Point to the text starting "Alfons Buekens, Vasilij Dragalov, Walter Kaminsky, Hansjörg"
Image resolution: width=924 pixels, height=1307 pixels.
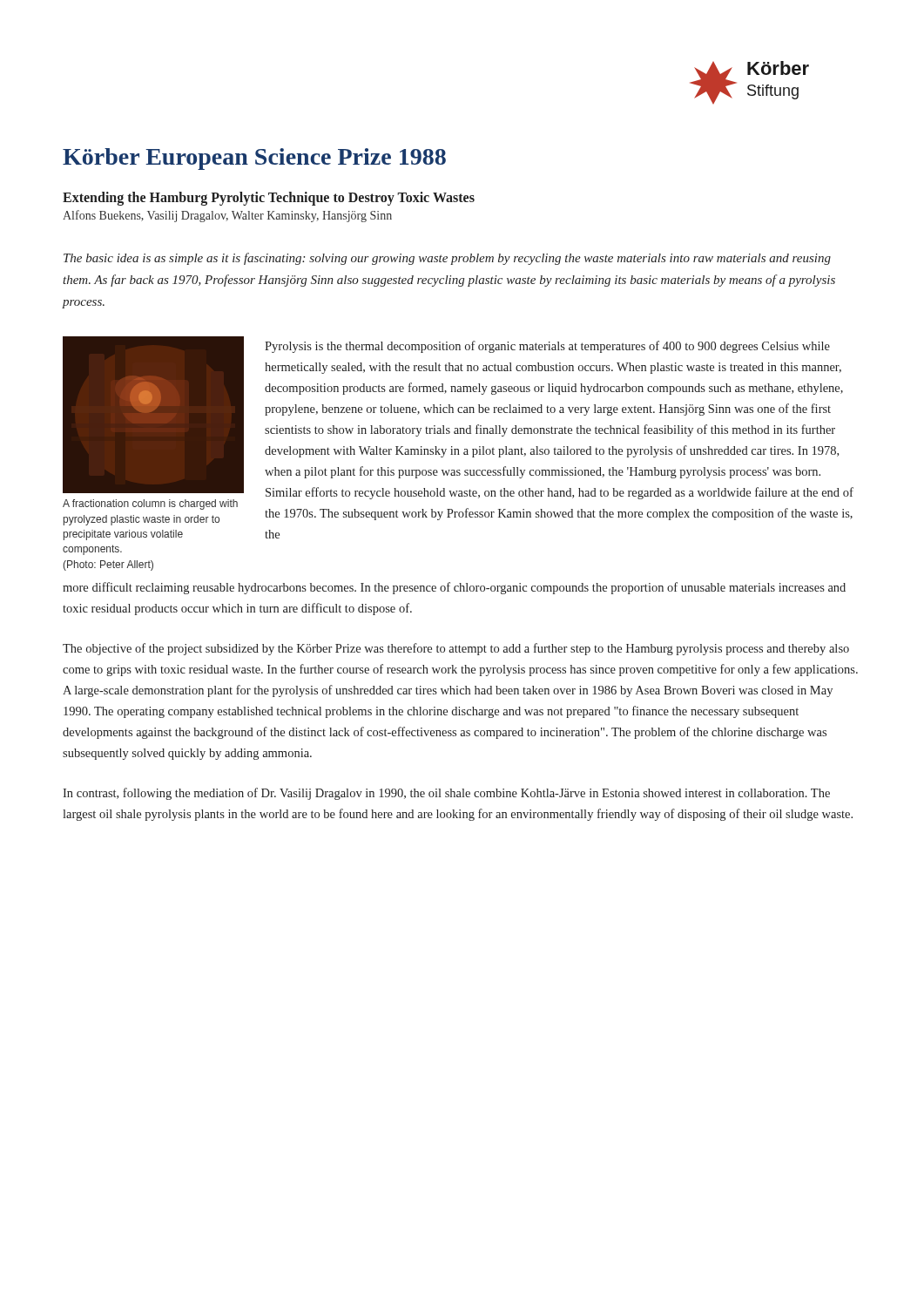[x=227, y=216]
